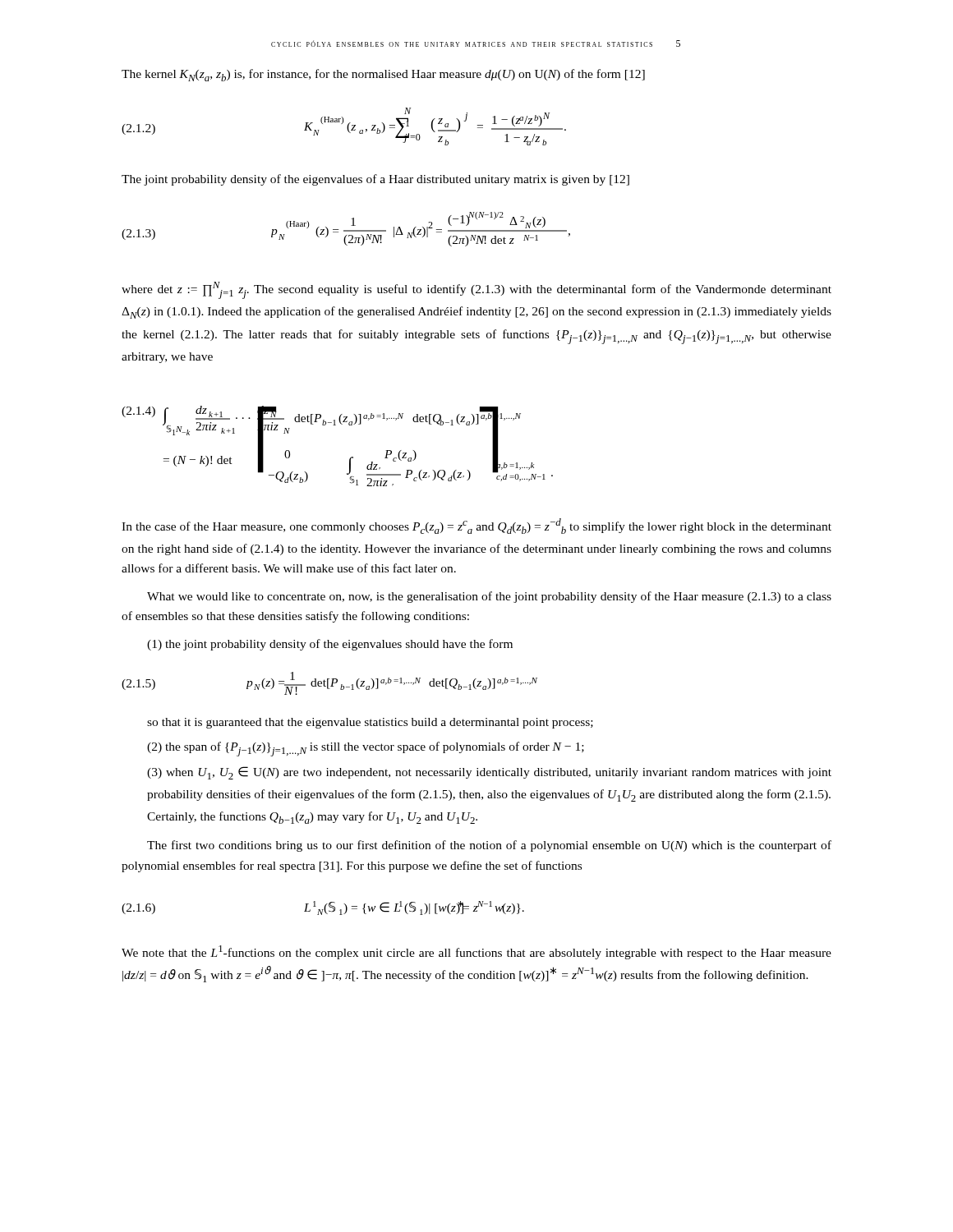The height and width of the screenshot is (1232, 953).
Task: Click on the text block that says "The joint probability density of the eigenvalues"
Action: click(x=376, y=179)
